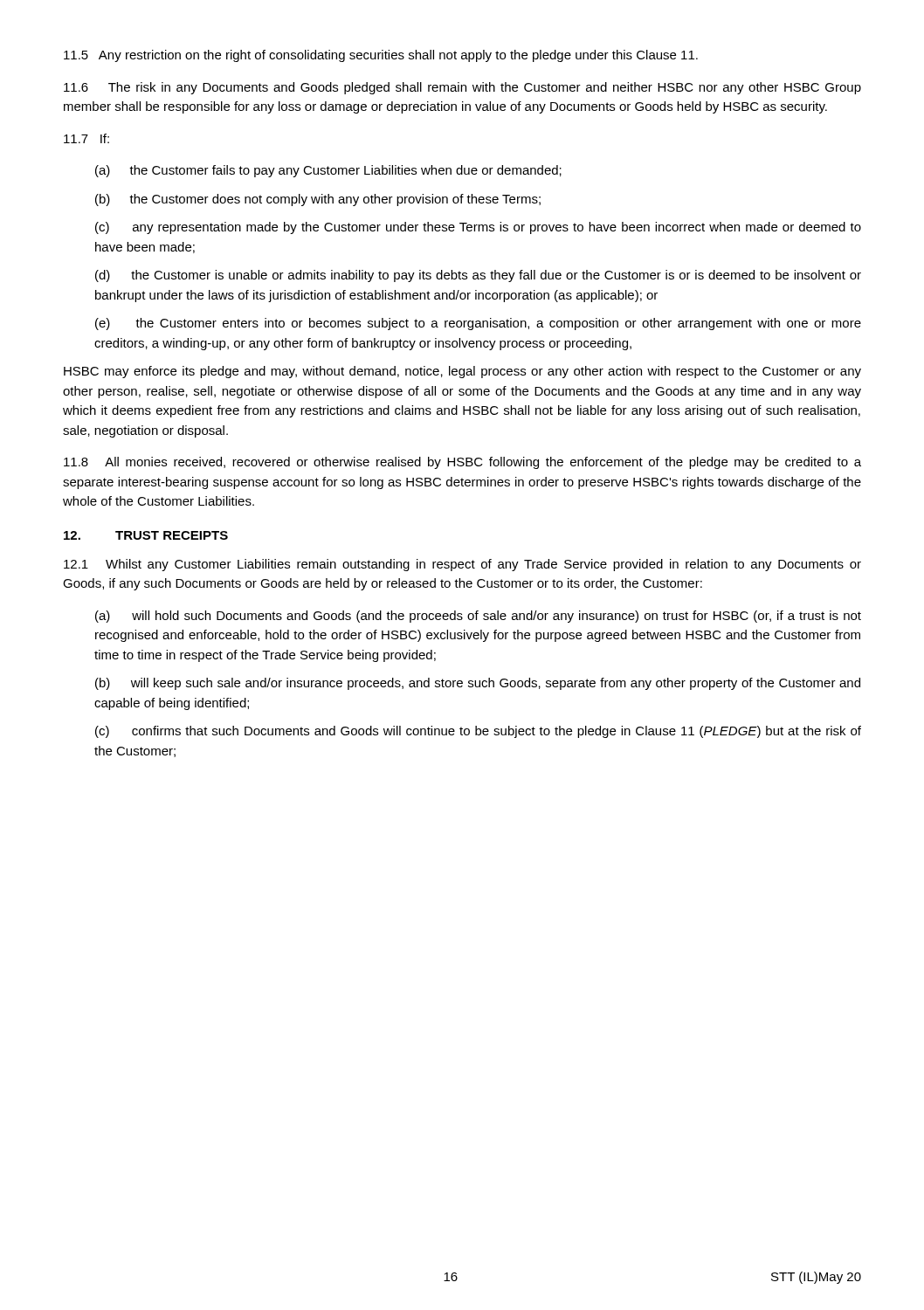Locate the block of text that opens with "(c) any representation made by the"
Image resolution: width=924 pixels, height=1310 pixels.
[x=478, y=236]
